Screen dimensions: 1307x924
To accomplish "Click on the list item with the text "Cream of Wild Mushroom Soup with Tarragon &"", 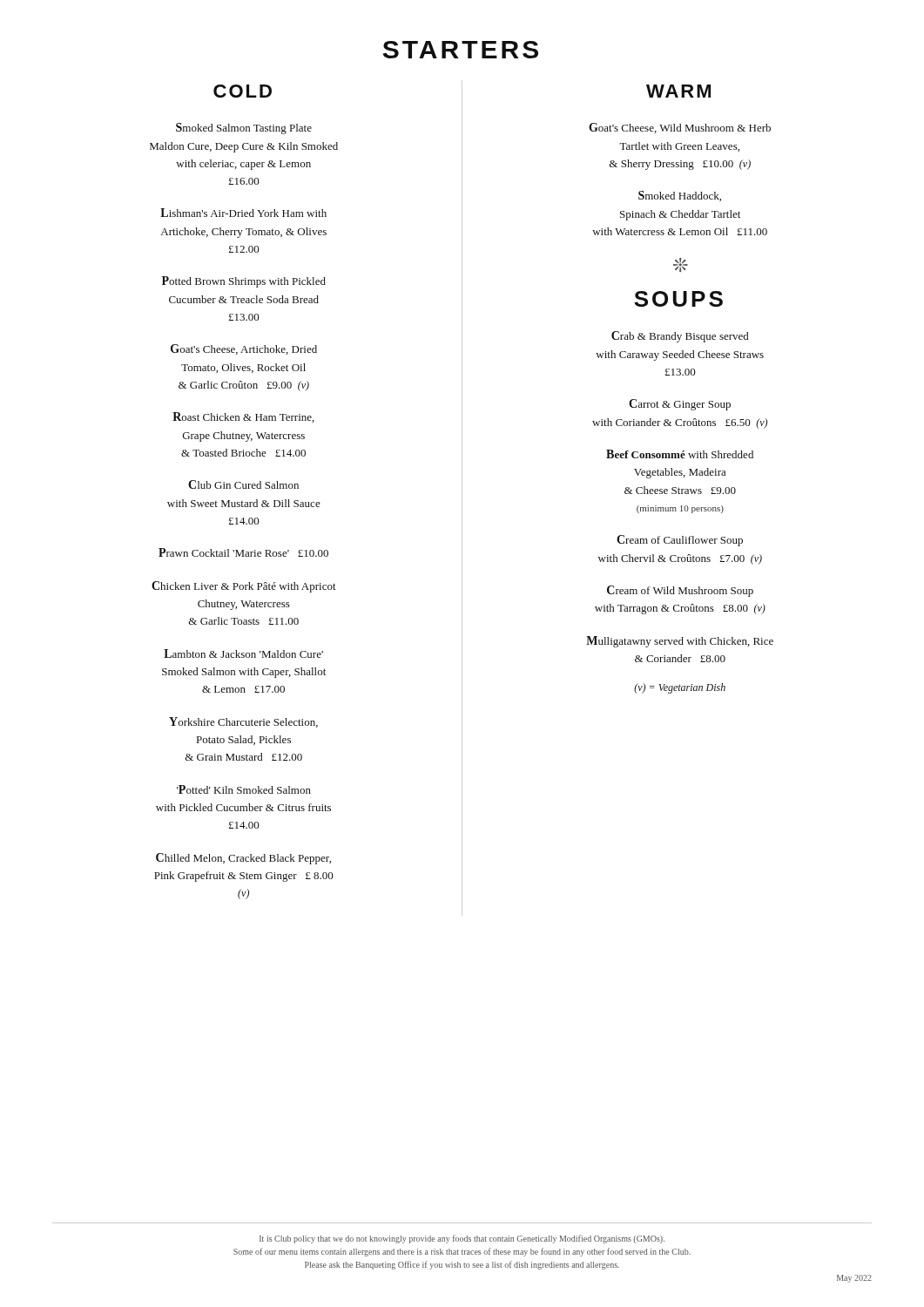I will (x=680, y=599).
